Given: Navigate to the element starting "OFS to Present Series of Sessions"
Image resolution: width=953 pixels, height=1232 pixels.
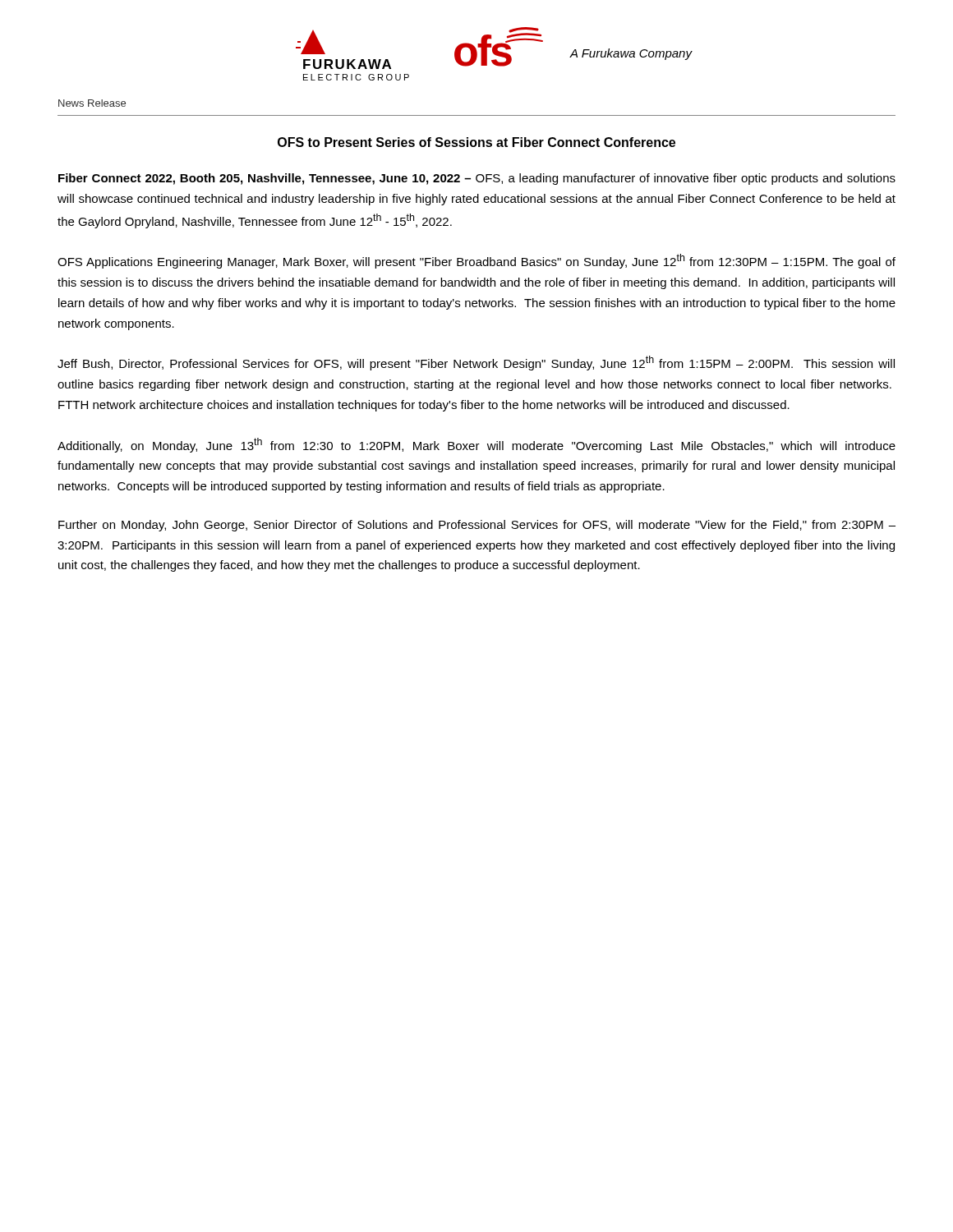Looking at the screenshot, I should tap(476, 142).
